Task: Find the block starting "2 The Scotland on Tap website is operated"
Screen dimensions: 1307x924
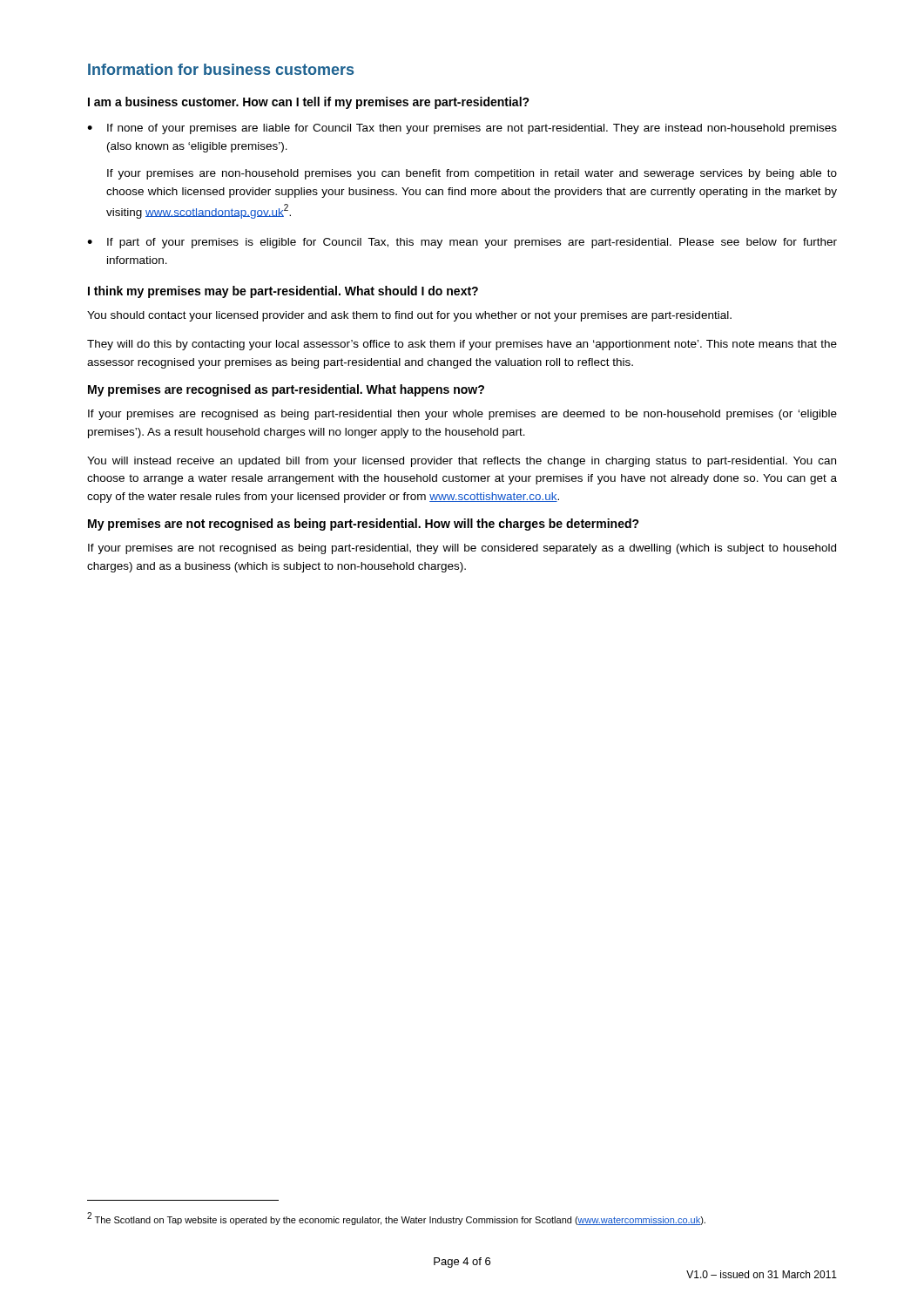Action: [x=462, y=1219]
